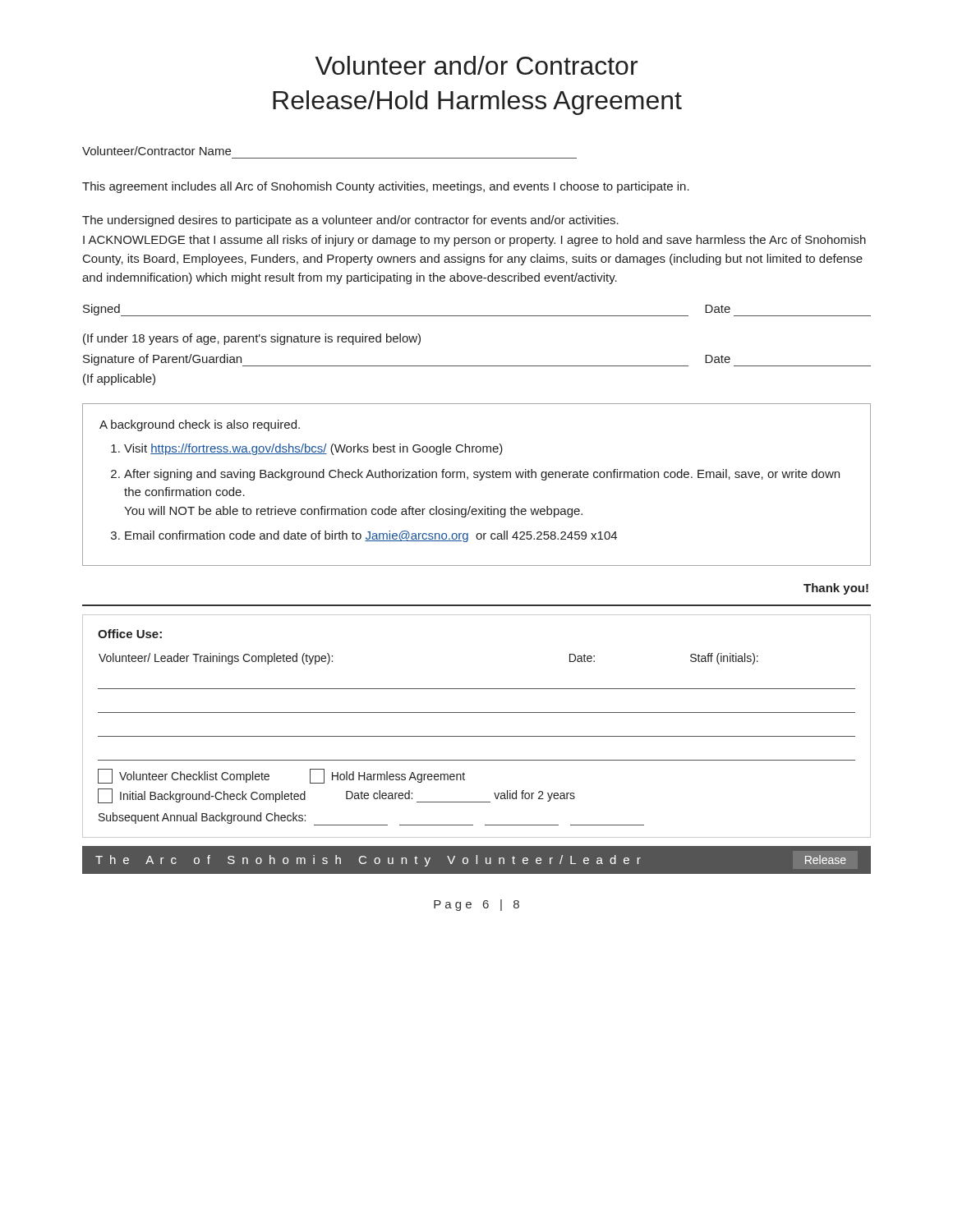The height and width of the screenshot is (1232, 953).
Task: Select the block starting "Thank you!"
Action: click(836, 588)
